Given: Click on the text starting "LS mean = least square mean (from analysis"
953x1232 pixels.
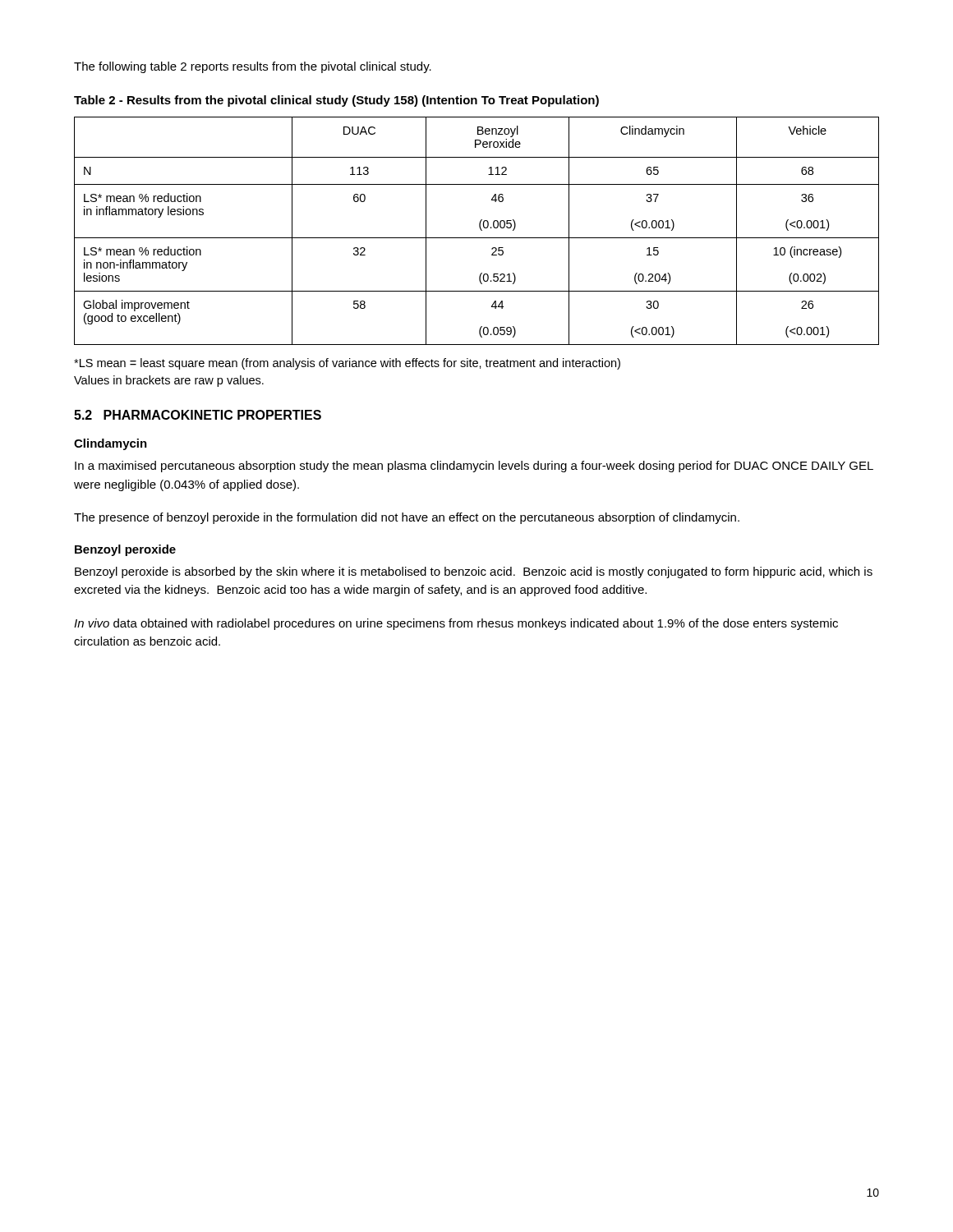Looking at the screenshot, I should coord(347,372).
